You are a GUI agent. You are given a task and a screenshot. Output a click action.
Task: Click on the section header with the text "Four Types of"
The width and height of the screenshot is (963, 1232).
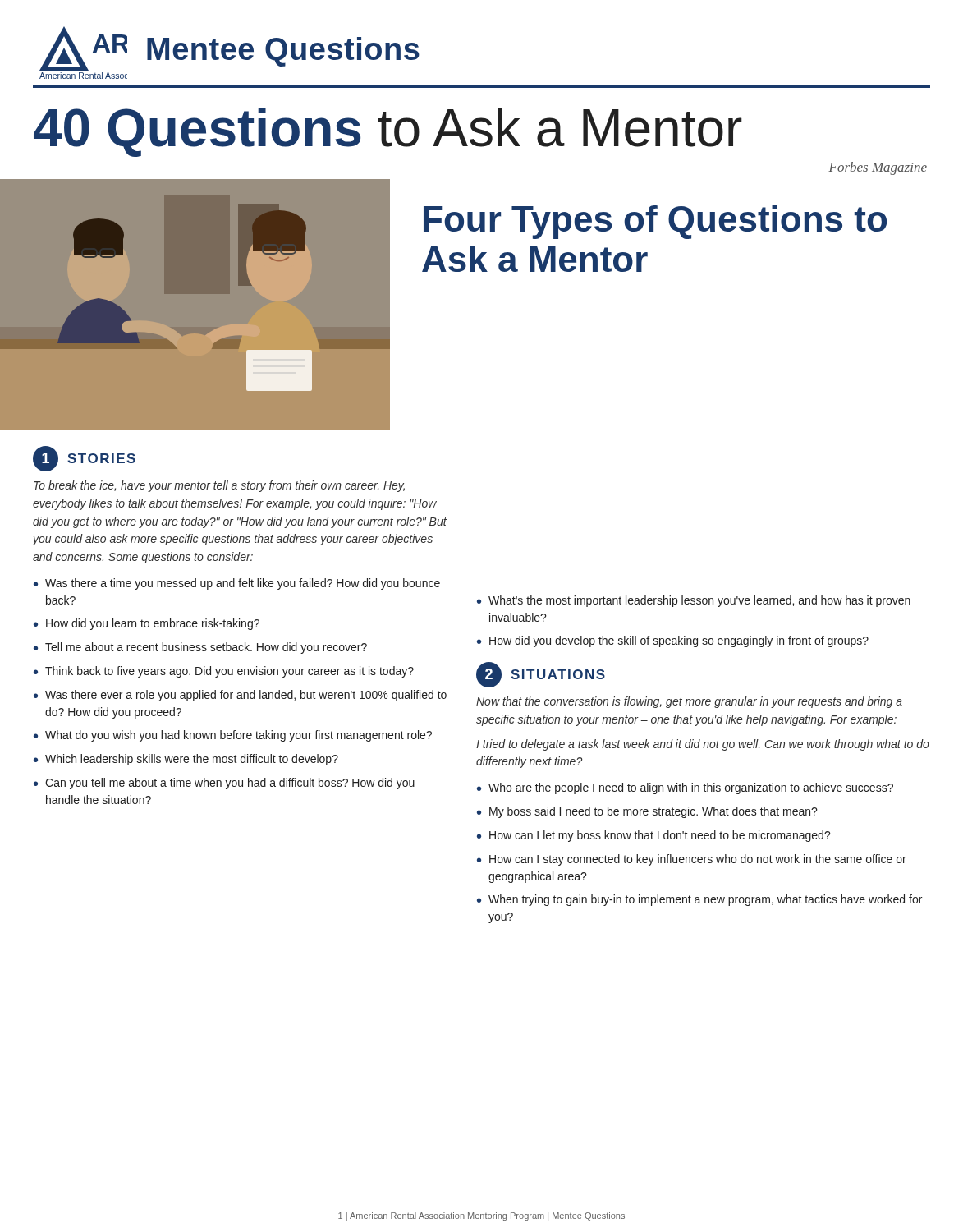(x=676, y=239)
